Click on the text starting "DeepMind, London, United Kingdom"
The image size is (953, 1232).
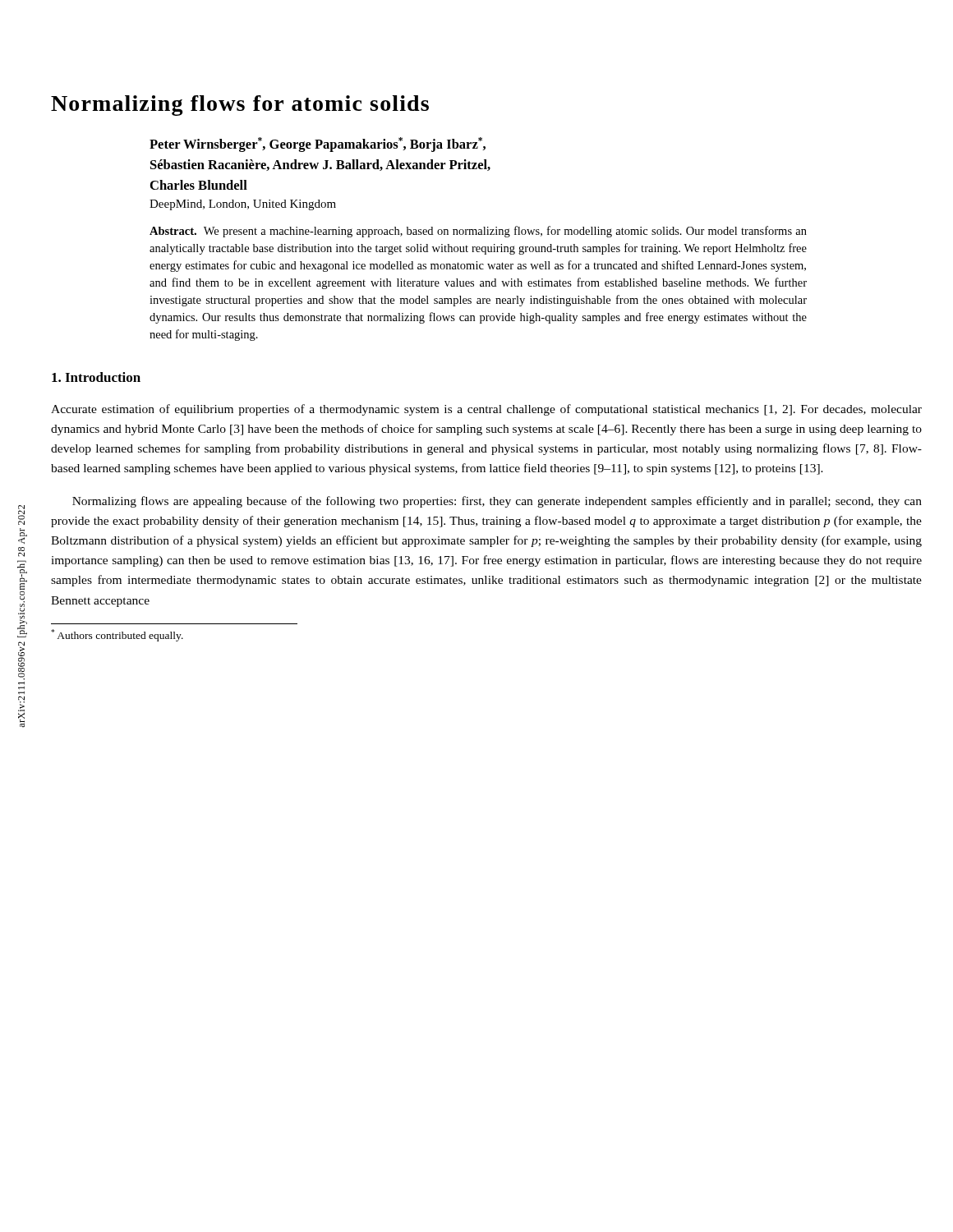243,204
